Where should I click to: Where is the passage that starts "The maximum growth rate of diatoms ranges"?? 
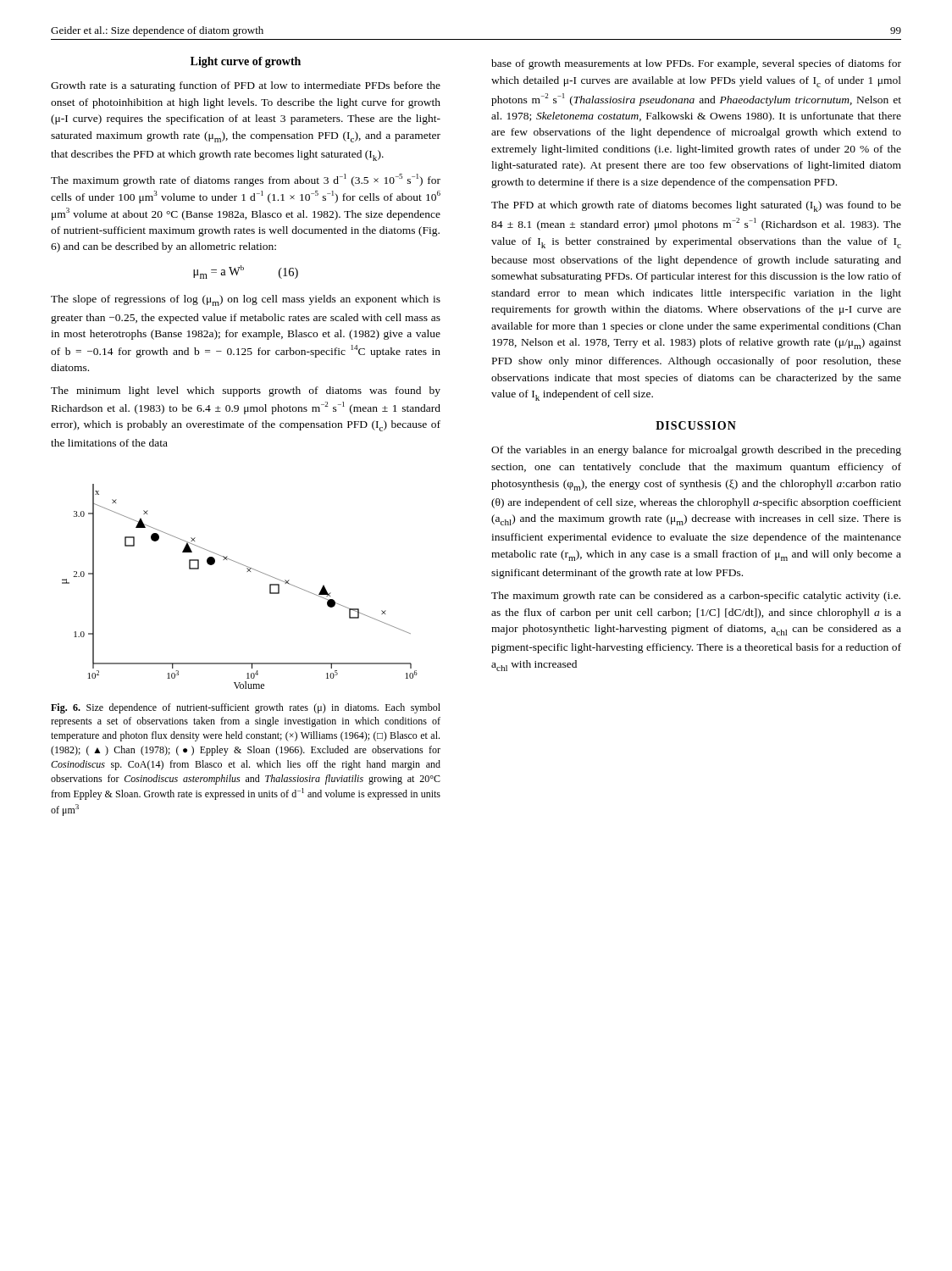coord(246,212)
